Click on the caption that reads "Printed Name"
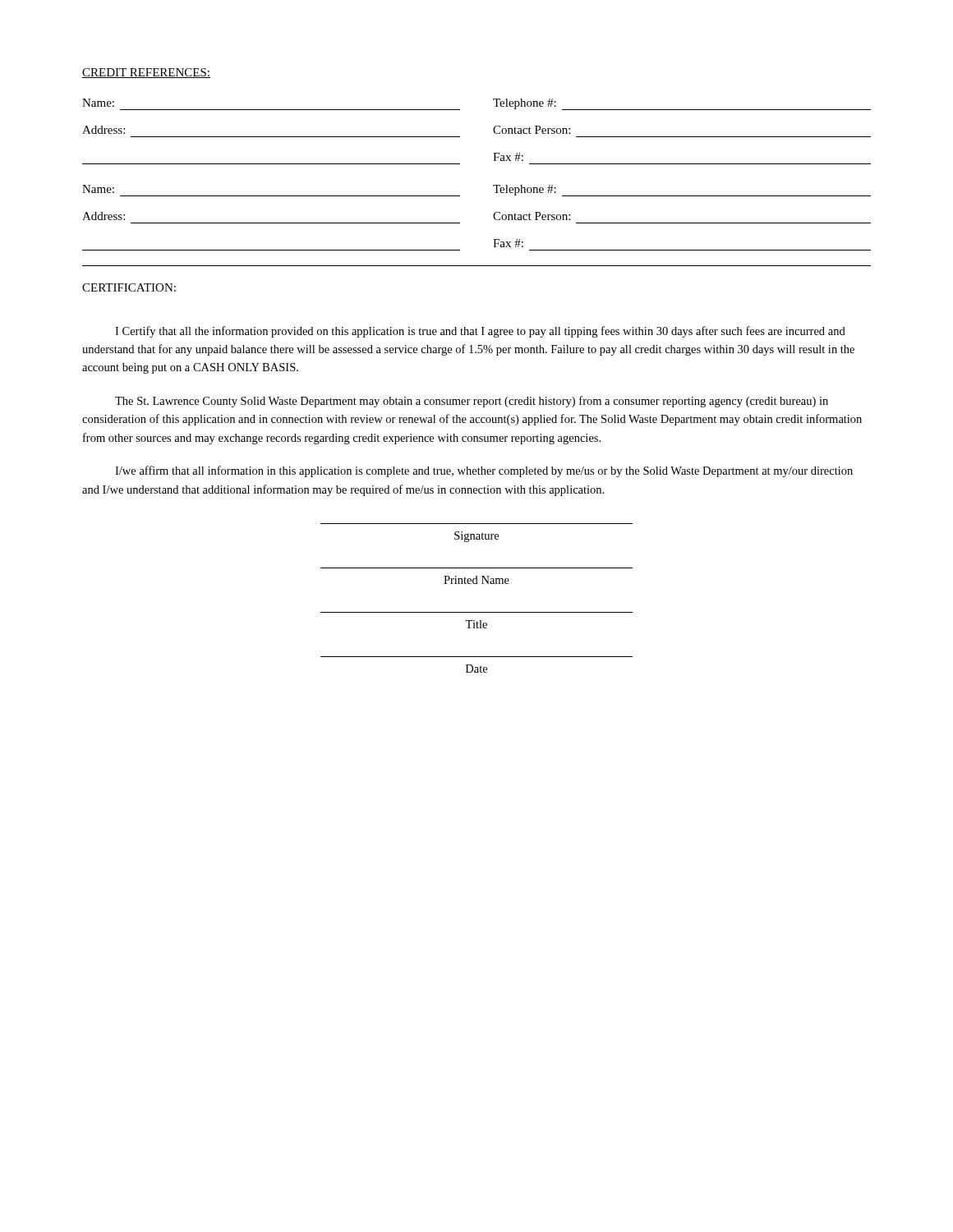 (476, 578)
